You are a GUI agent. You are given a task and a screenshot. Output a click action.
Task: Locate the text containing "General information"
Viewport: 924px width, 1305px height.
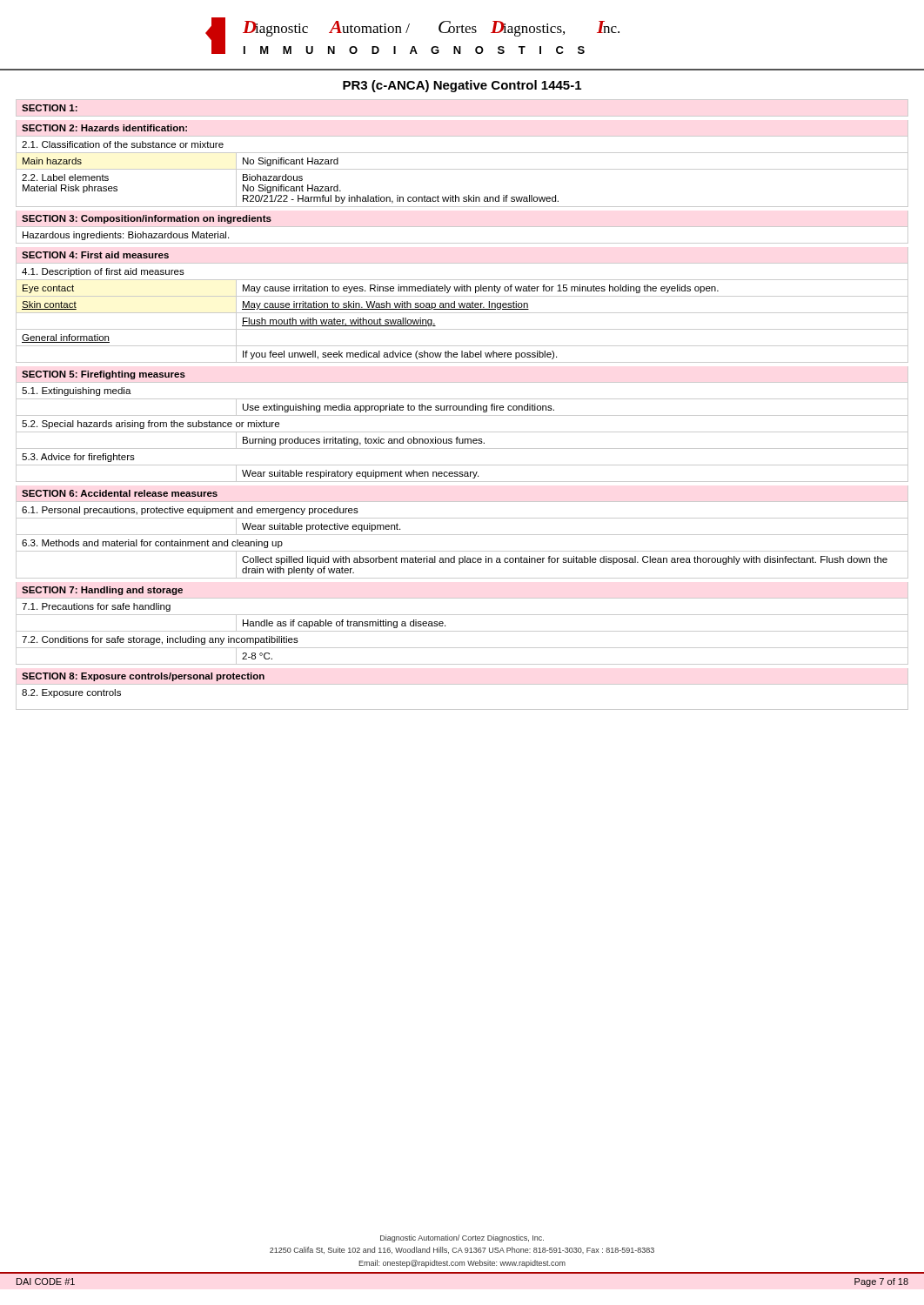coord(462,338)
